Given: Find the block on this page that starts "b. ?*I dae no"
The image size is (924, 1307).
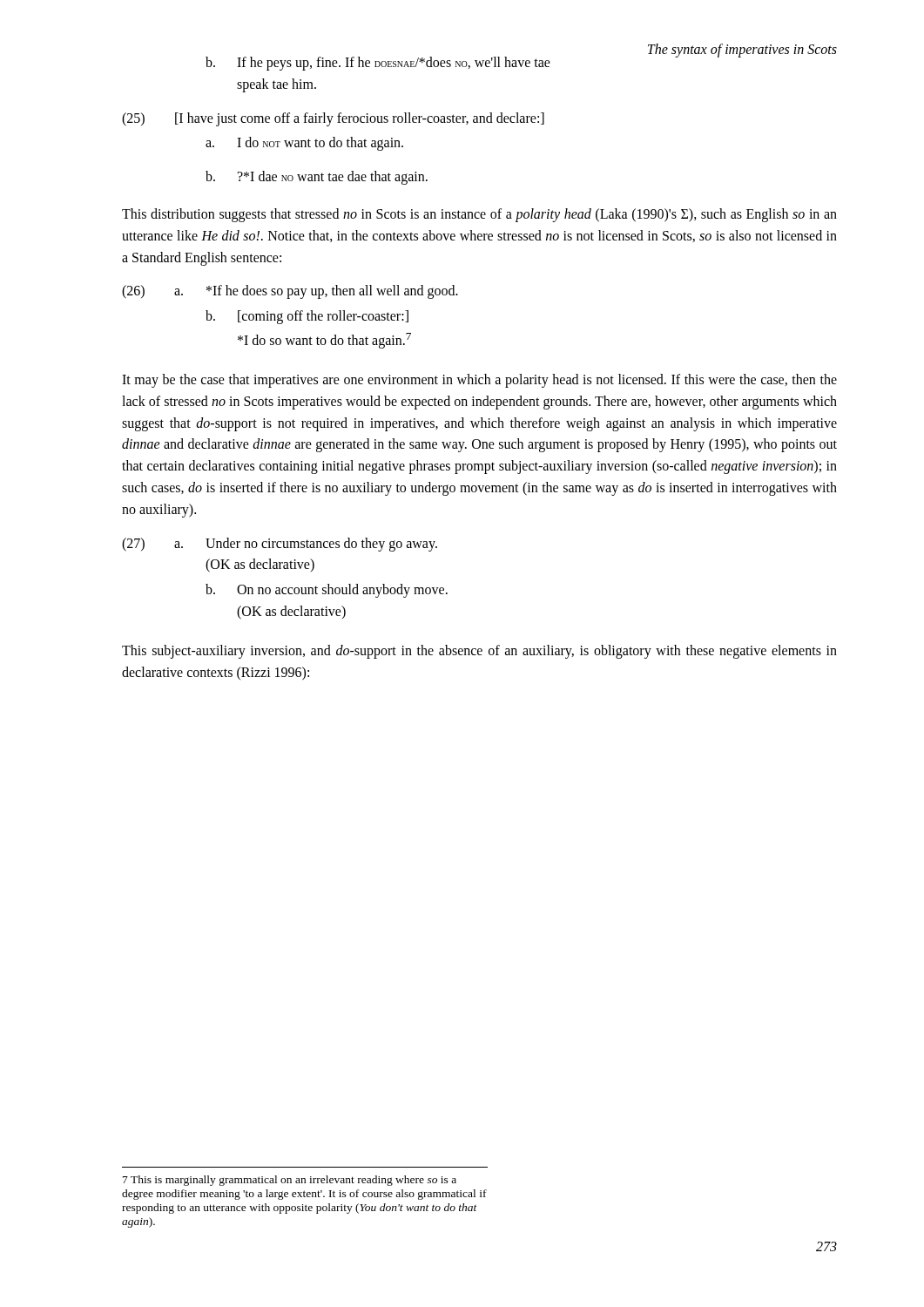Looking at the screenshot, I should 317,178.
